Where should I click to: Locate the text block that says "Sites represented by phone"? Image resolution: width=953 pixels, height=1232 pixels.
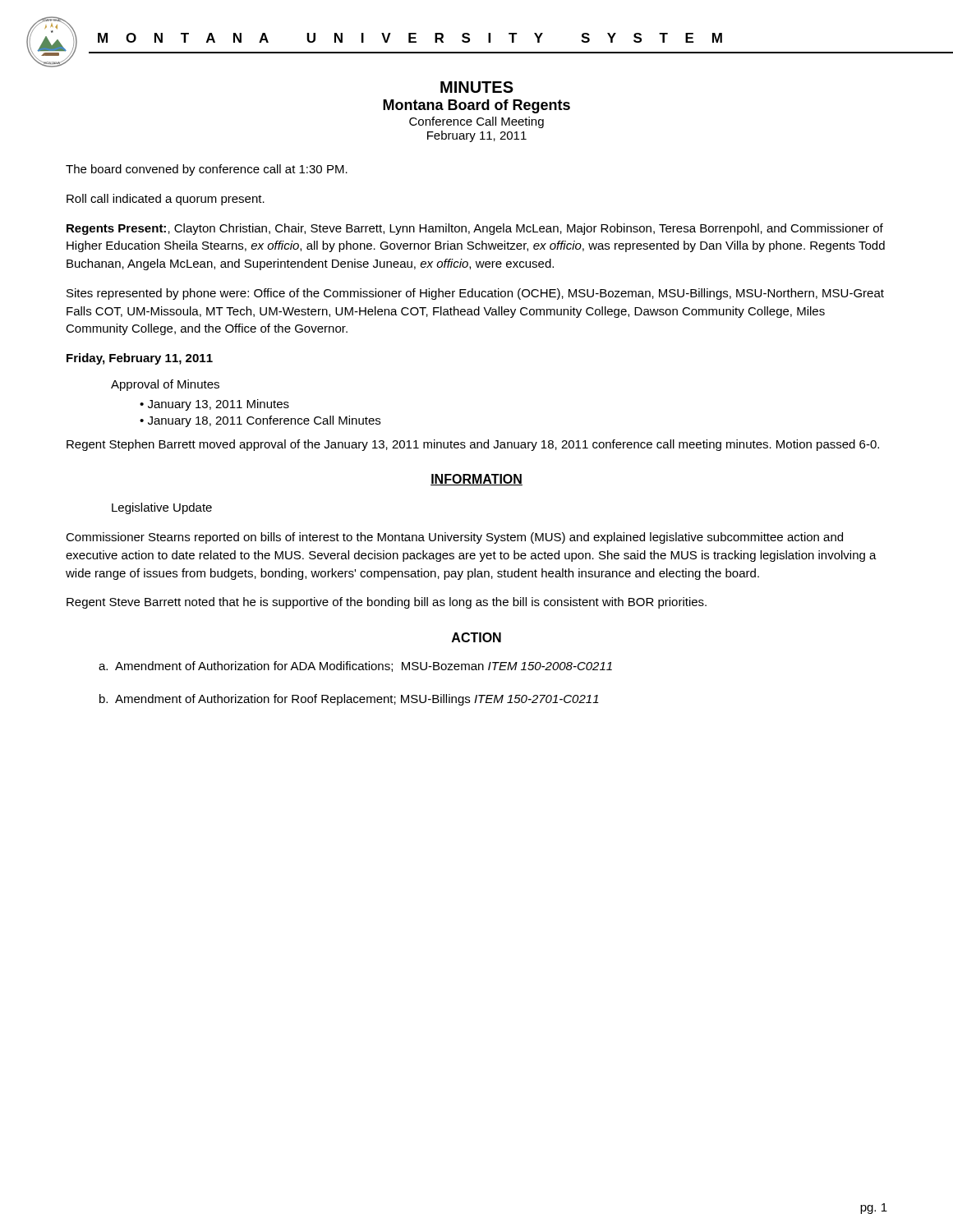(476, 311)
